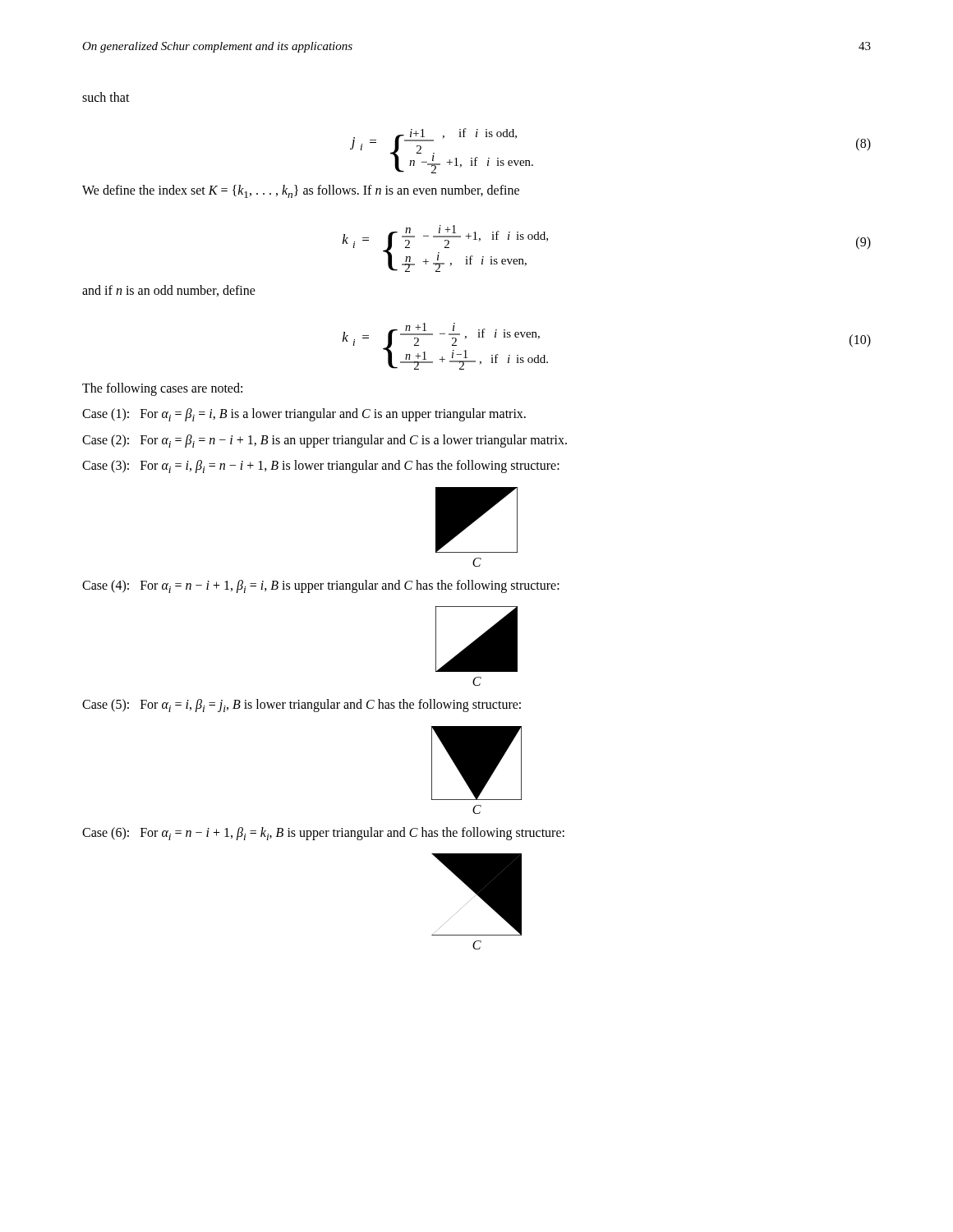
Task: Select the passage starting "k i = { n +1 2 −"
Action: click(442, 357)
